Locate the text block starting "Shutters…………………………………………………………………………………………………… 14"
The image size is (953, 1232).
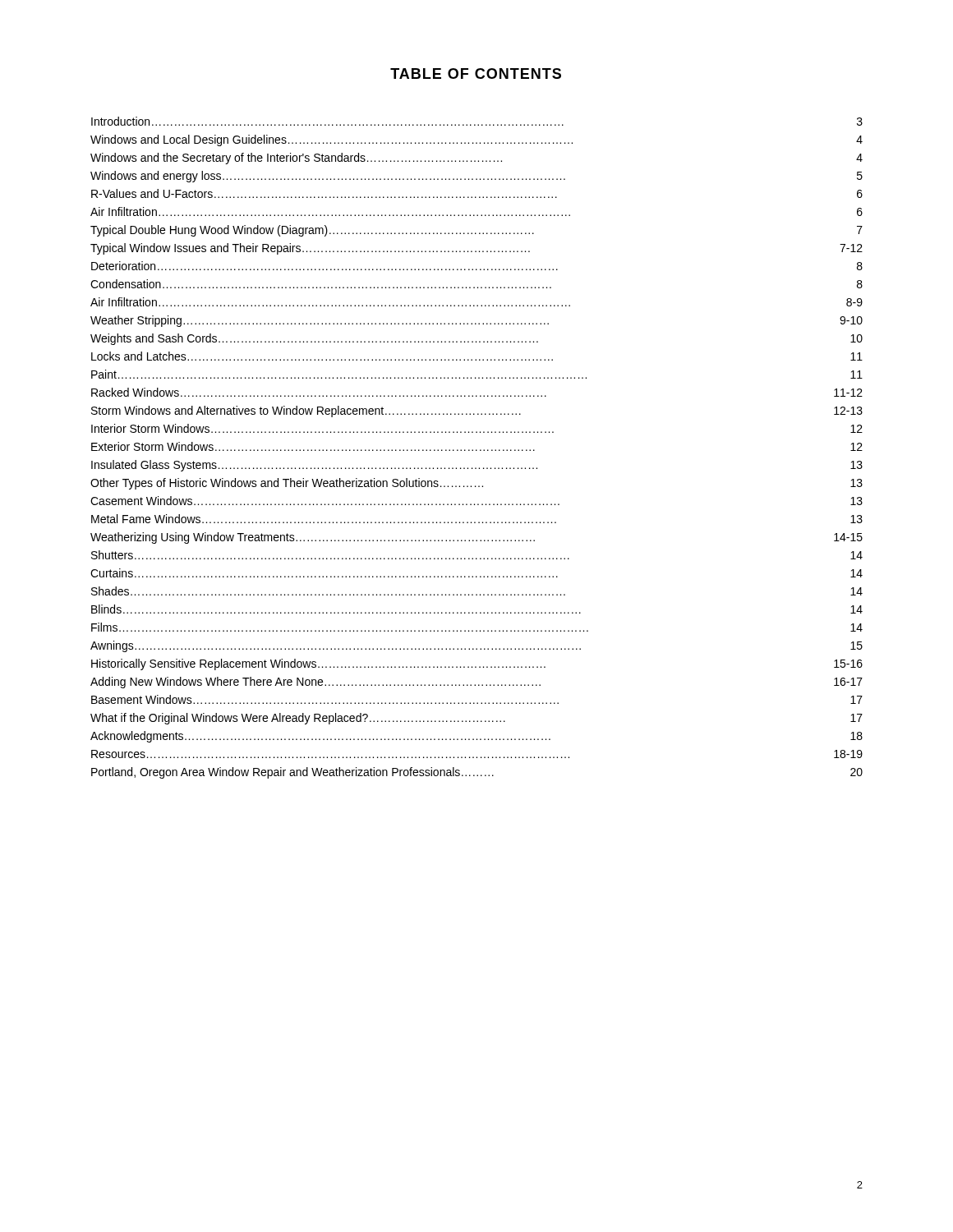point(476,555)
